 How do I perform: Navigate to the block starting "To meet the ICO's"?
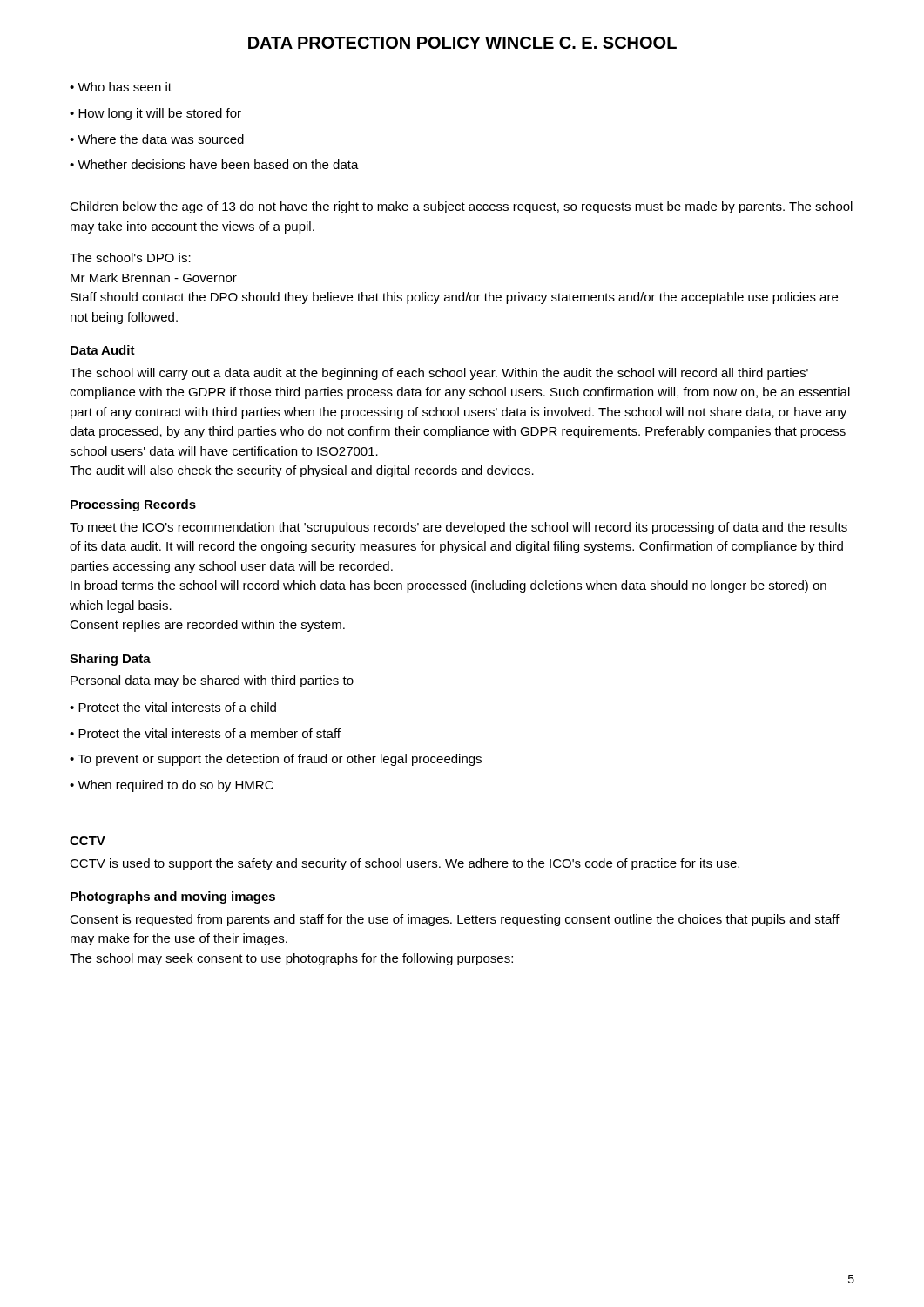[x=459, y=575]
